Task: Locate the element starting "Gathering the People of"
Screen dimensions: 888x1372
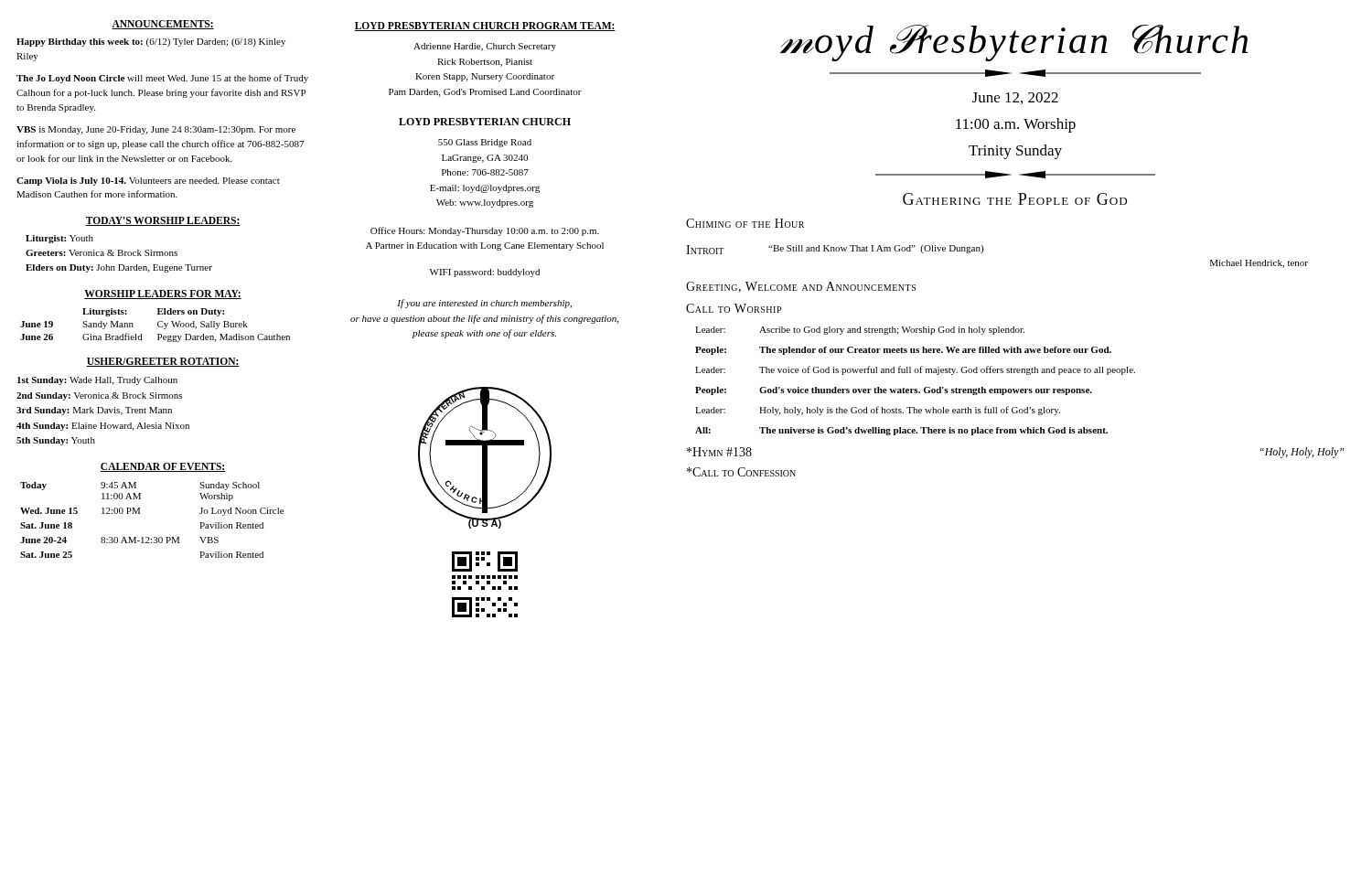Action: click(1015, 199)
